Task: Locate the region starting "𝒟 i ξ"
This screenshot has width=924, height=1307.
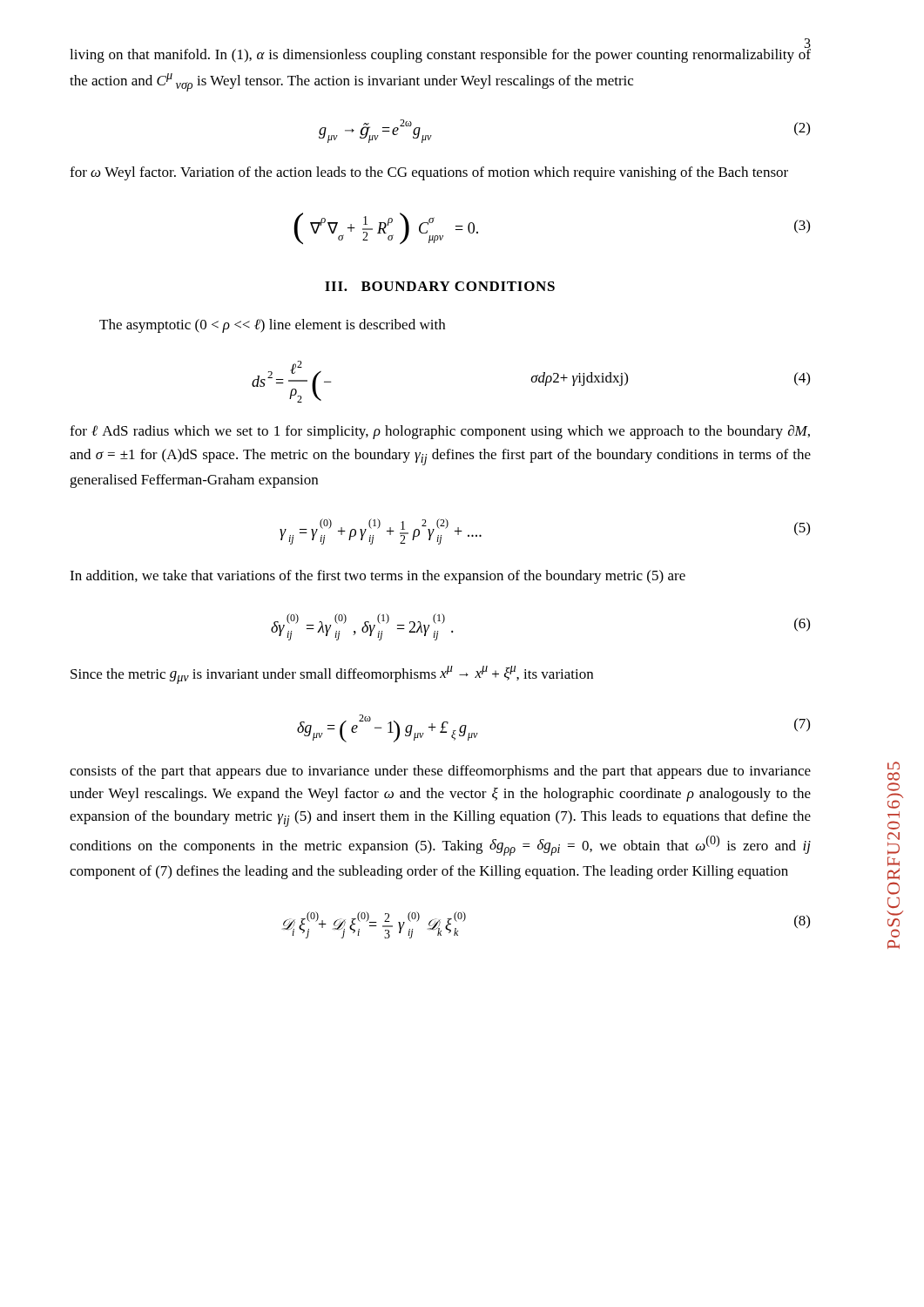Action: [370, 926]
